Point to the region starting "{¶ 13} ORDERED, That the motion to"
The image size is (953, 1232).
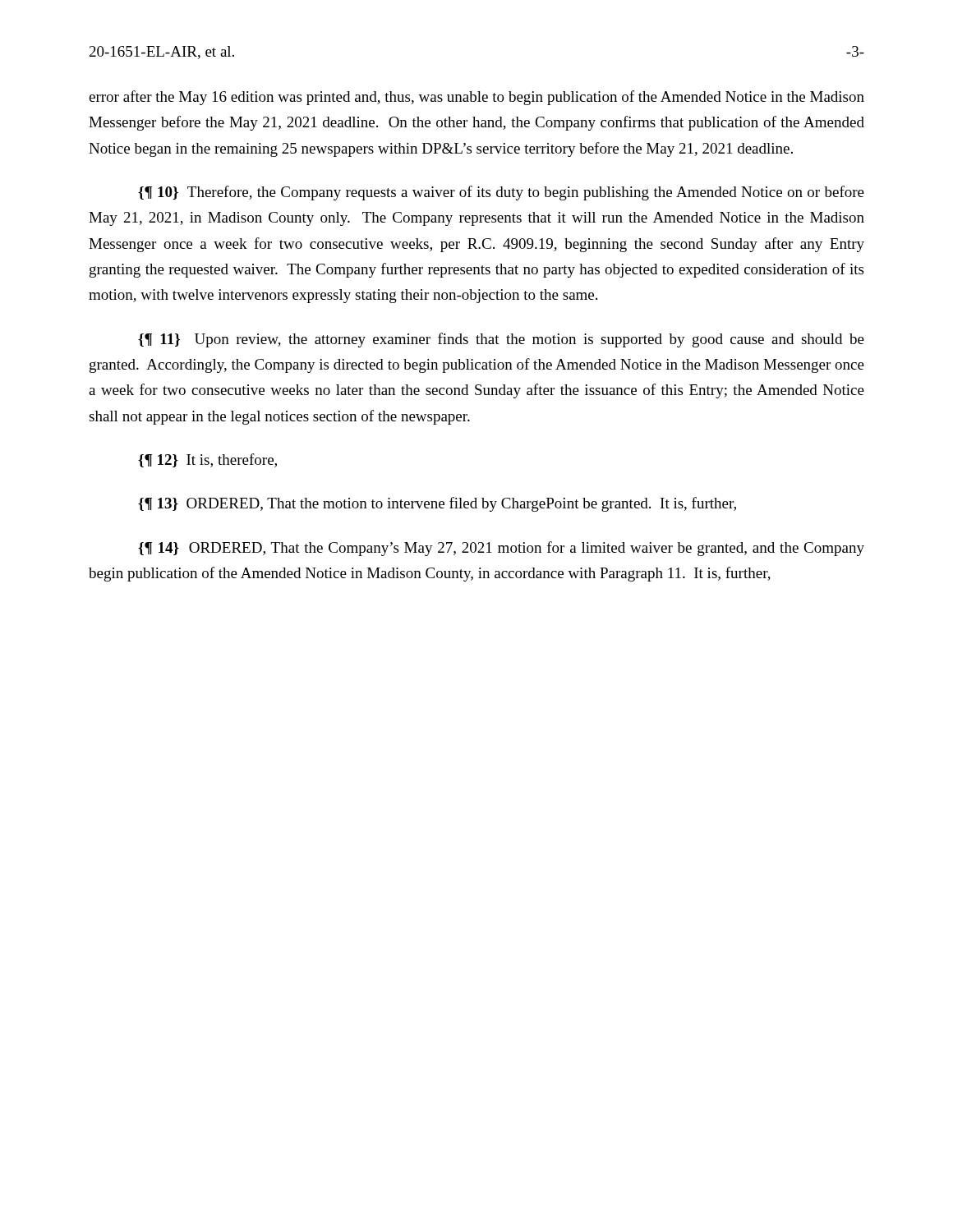click(438, 503)
